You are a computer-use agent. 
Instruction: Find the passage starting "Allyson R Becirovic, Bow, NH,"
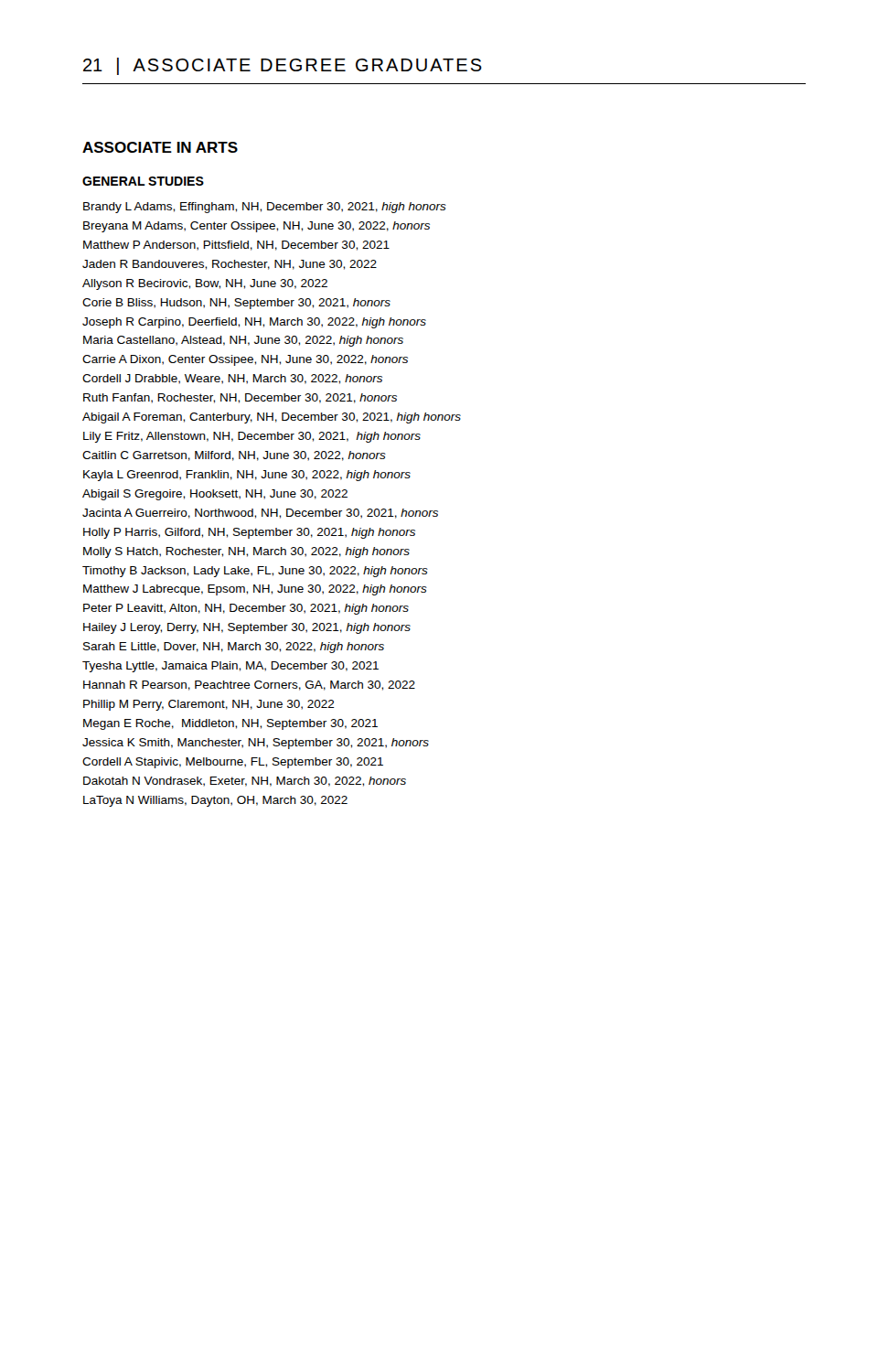click(x=205, y=283)
